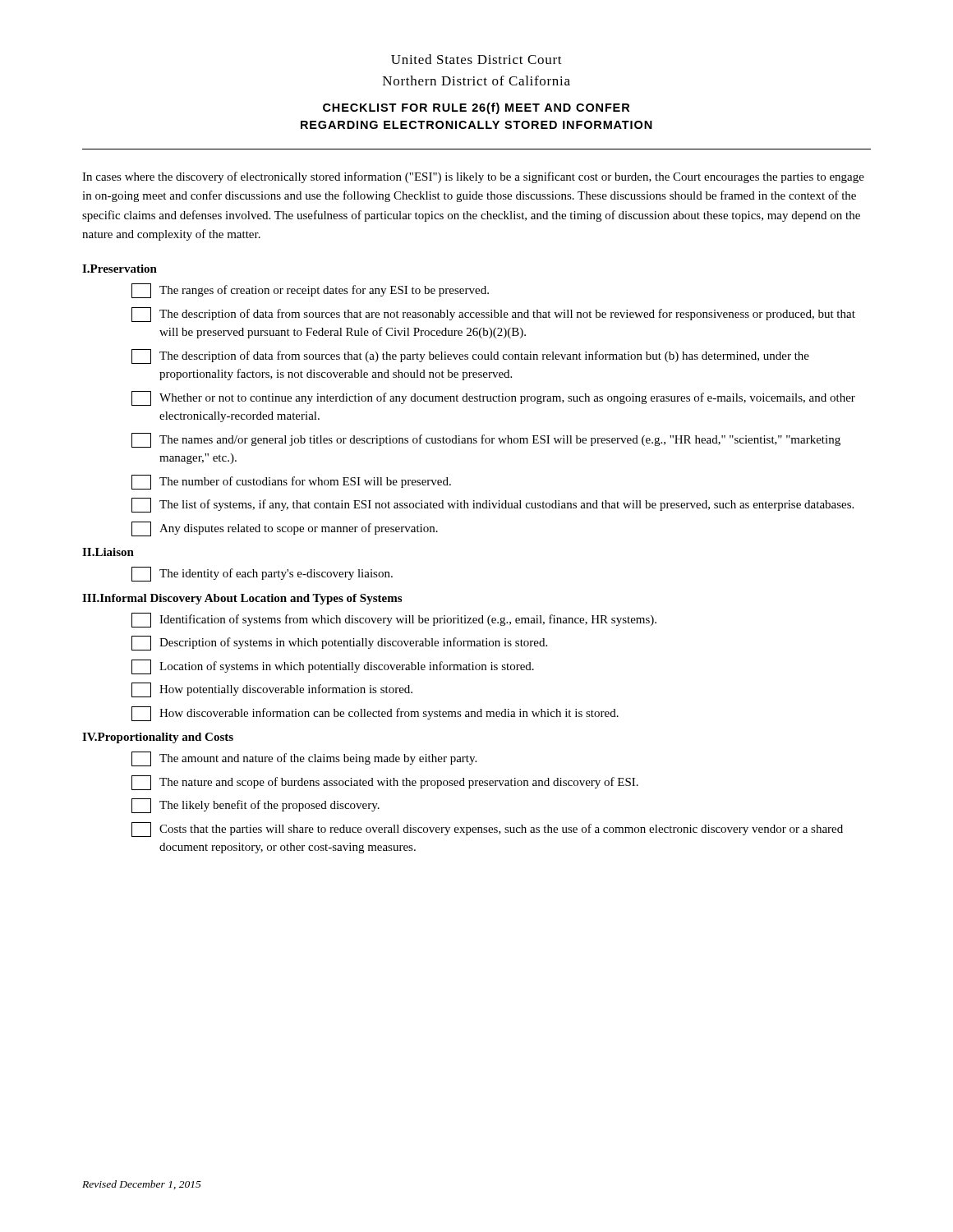Image resolution: width=953 pixels, height=1232 pixels.
Task: Point to "IV.Proportionality and Costs"
Action: [158, 737]
